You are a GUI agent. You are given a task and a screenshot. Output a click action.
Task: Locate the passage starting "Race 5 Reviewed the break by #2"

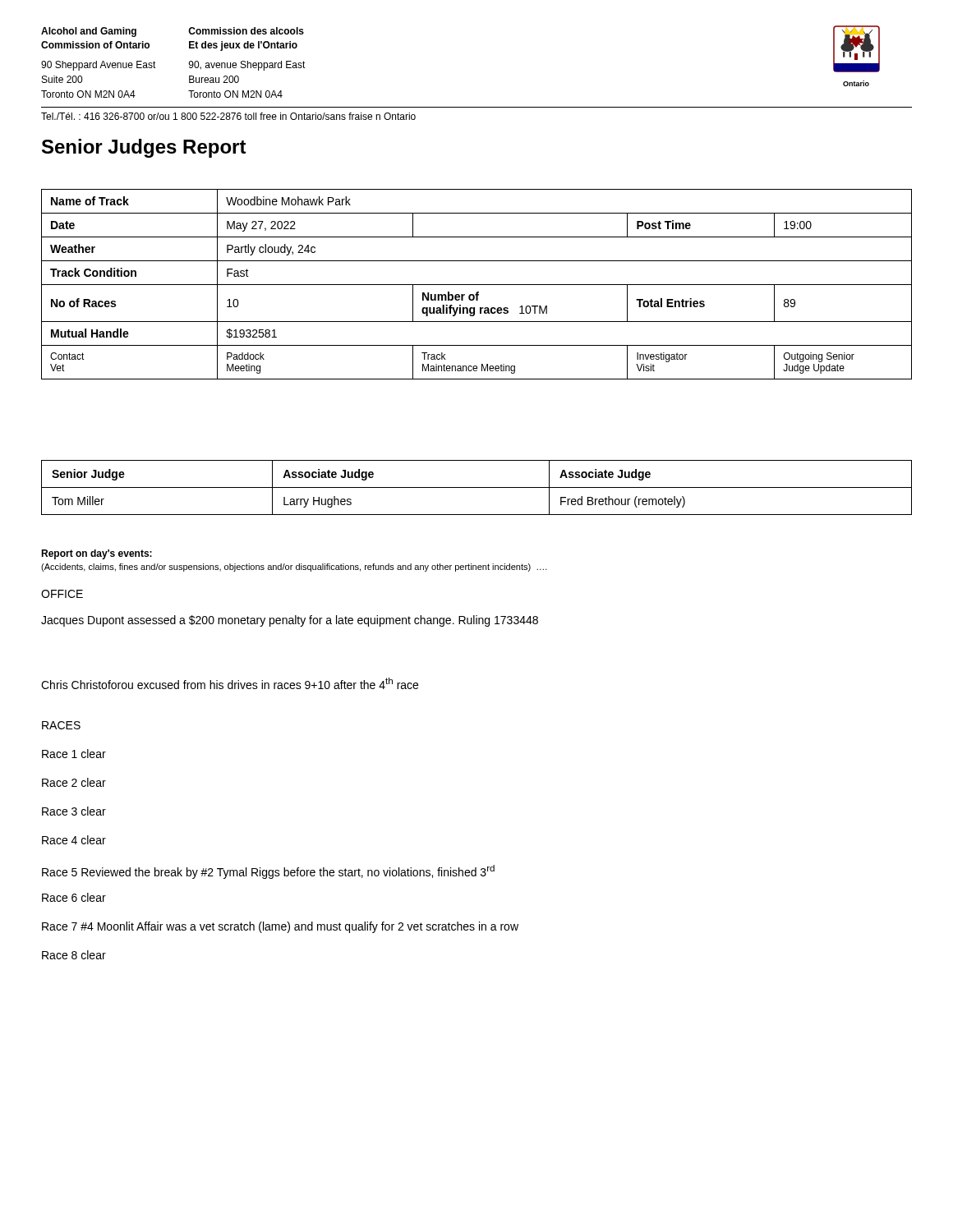[268, 870]
